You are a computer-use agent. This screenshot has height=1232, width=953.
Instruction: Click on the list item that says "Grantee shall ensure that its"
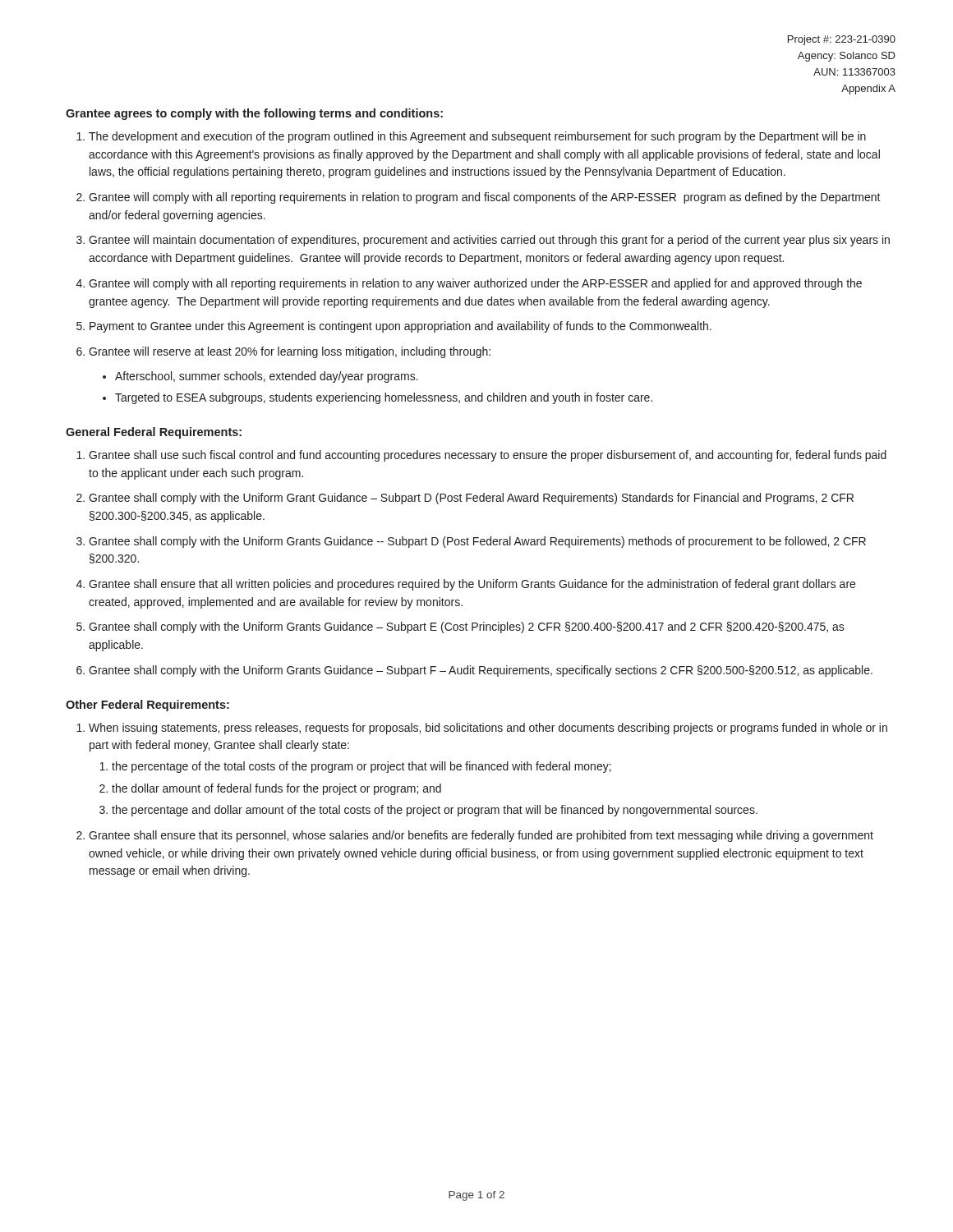point(481,853)
